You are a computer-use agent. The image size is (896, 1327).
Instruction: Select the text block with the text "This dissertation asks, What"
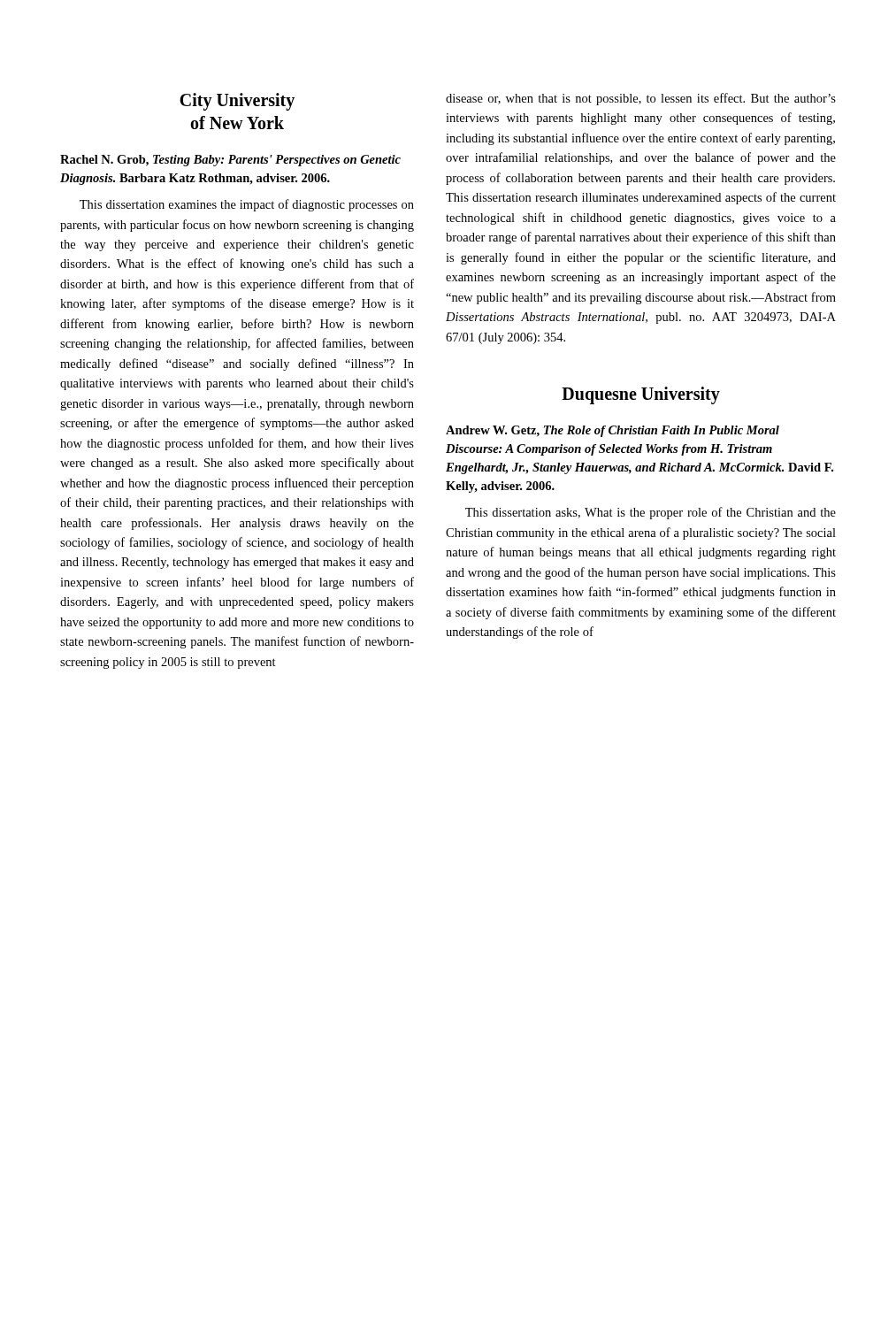point(641,572)
